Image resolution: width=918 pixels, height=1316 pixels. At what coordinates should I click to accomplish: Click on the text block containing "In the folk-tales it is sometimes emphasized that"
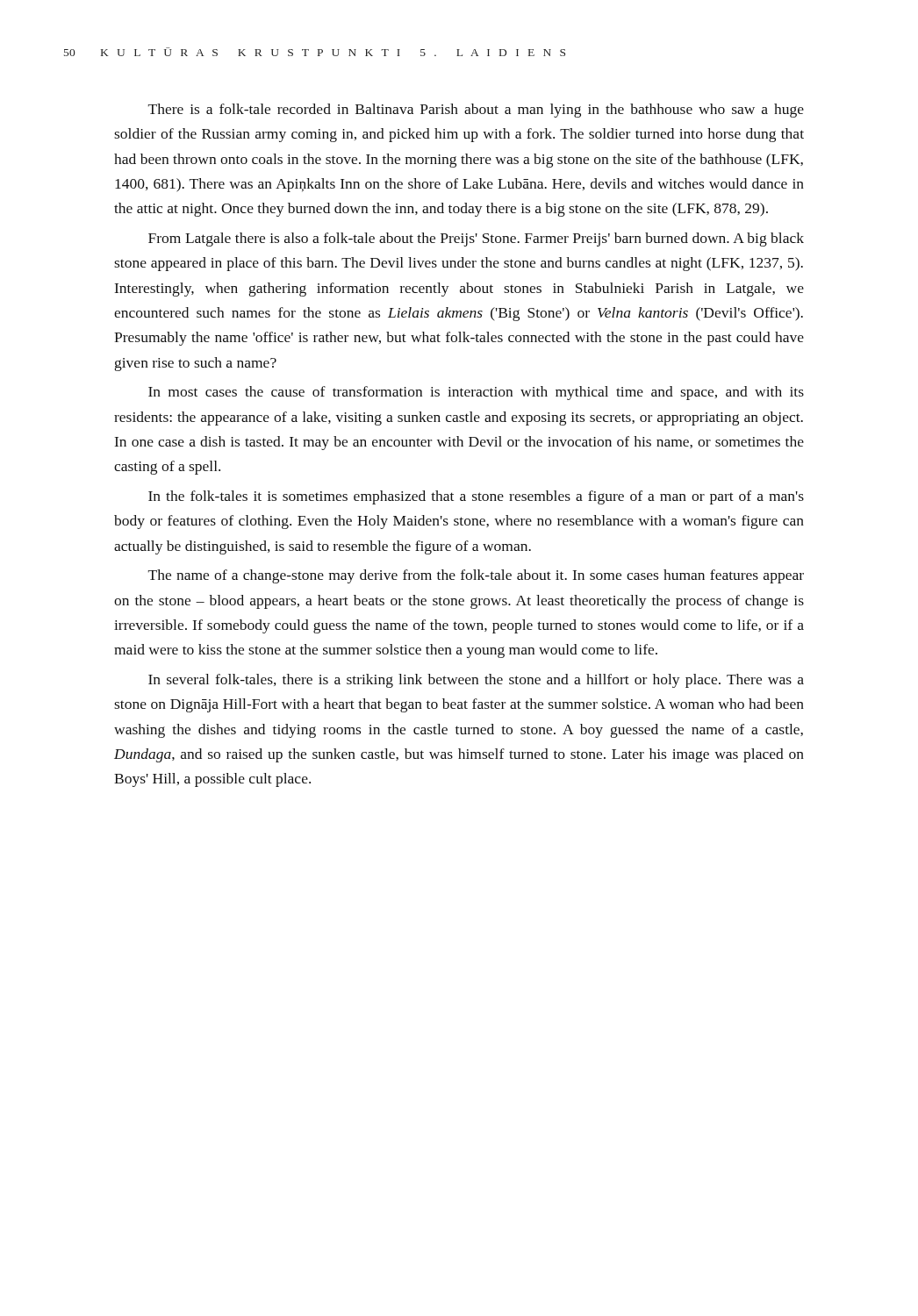(x=459, y=520)
